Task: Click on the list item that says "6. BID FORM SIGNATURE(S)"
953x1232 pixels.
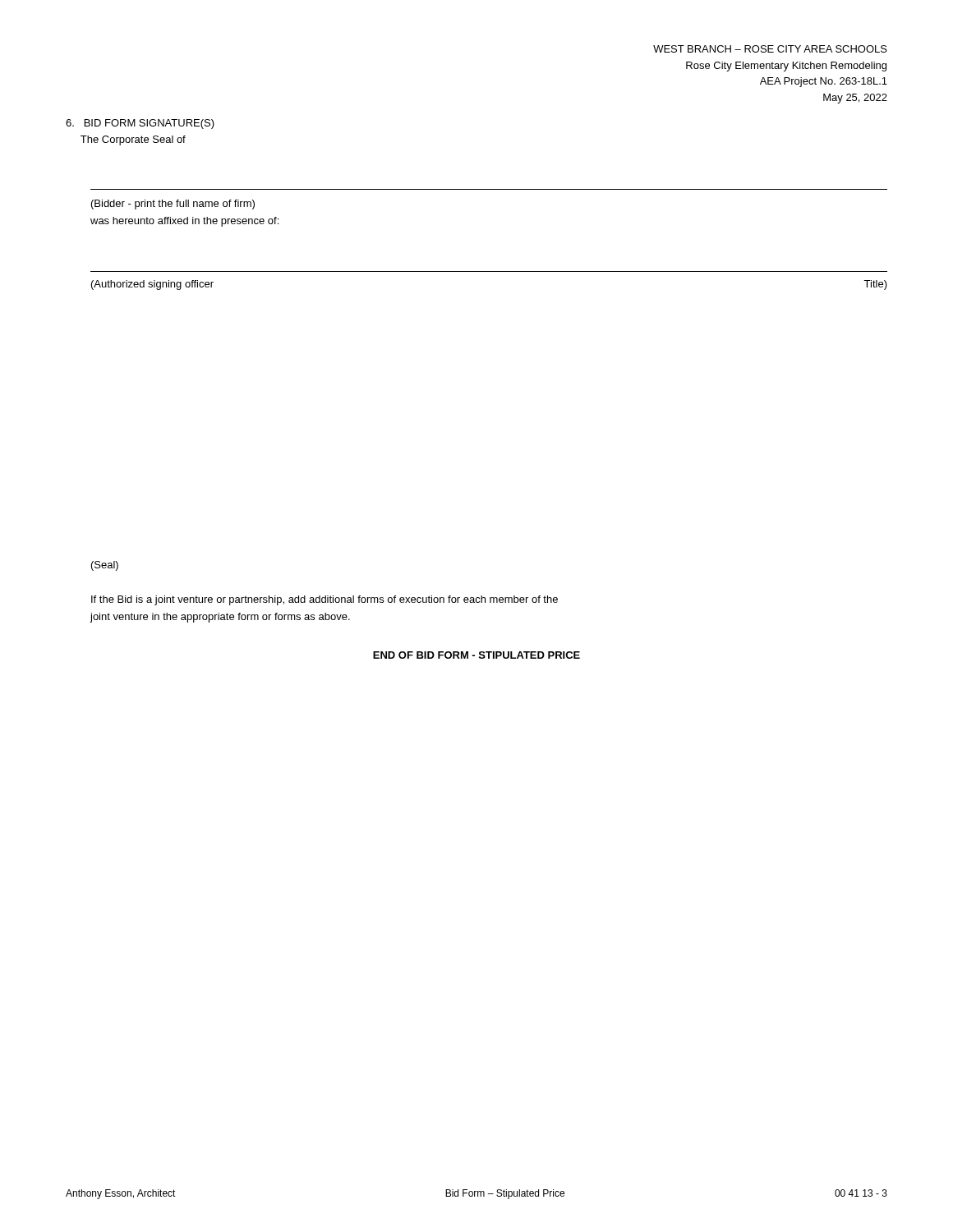Action: pos(140,131)
